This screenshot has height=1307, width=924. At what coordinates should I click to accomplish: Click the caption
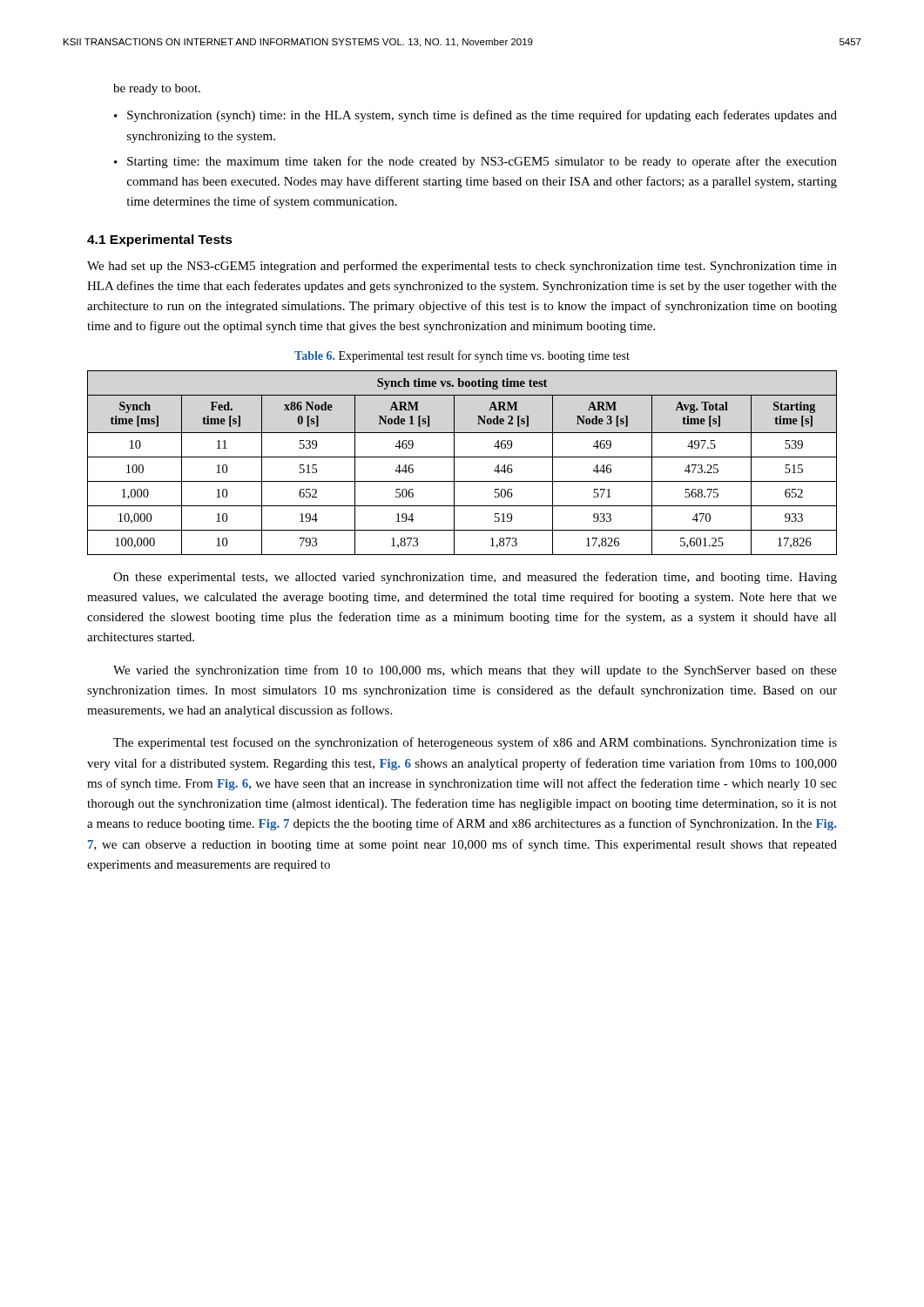coord(462,356)
